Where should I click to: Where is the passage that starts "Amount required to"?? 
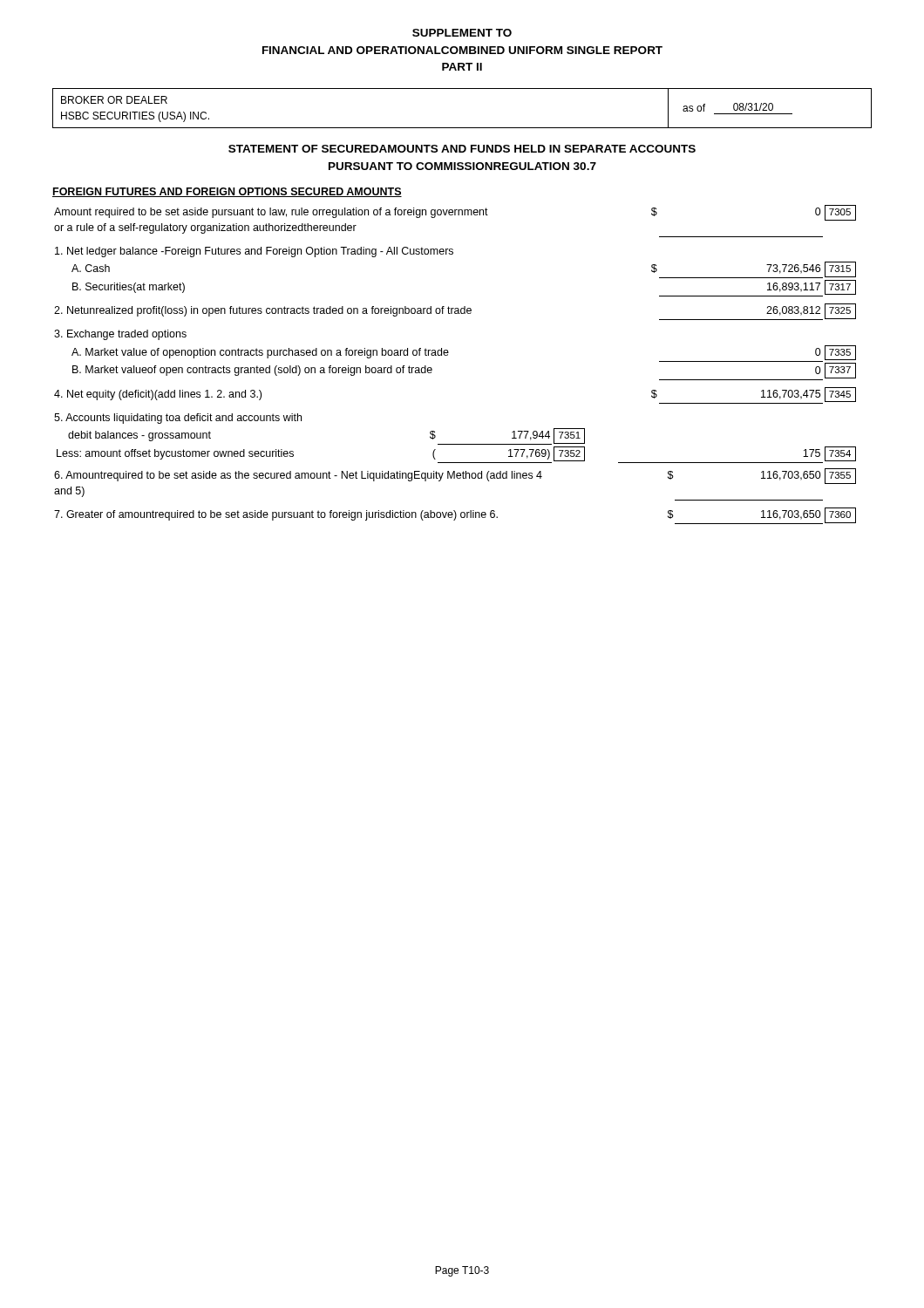(x=462, y=220)
